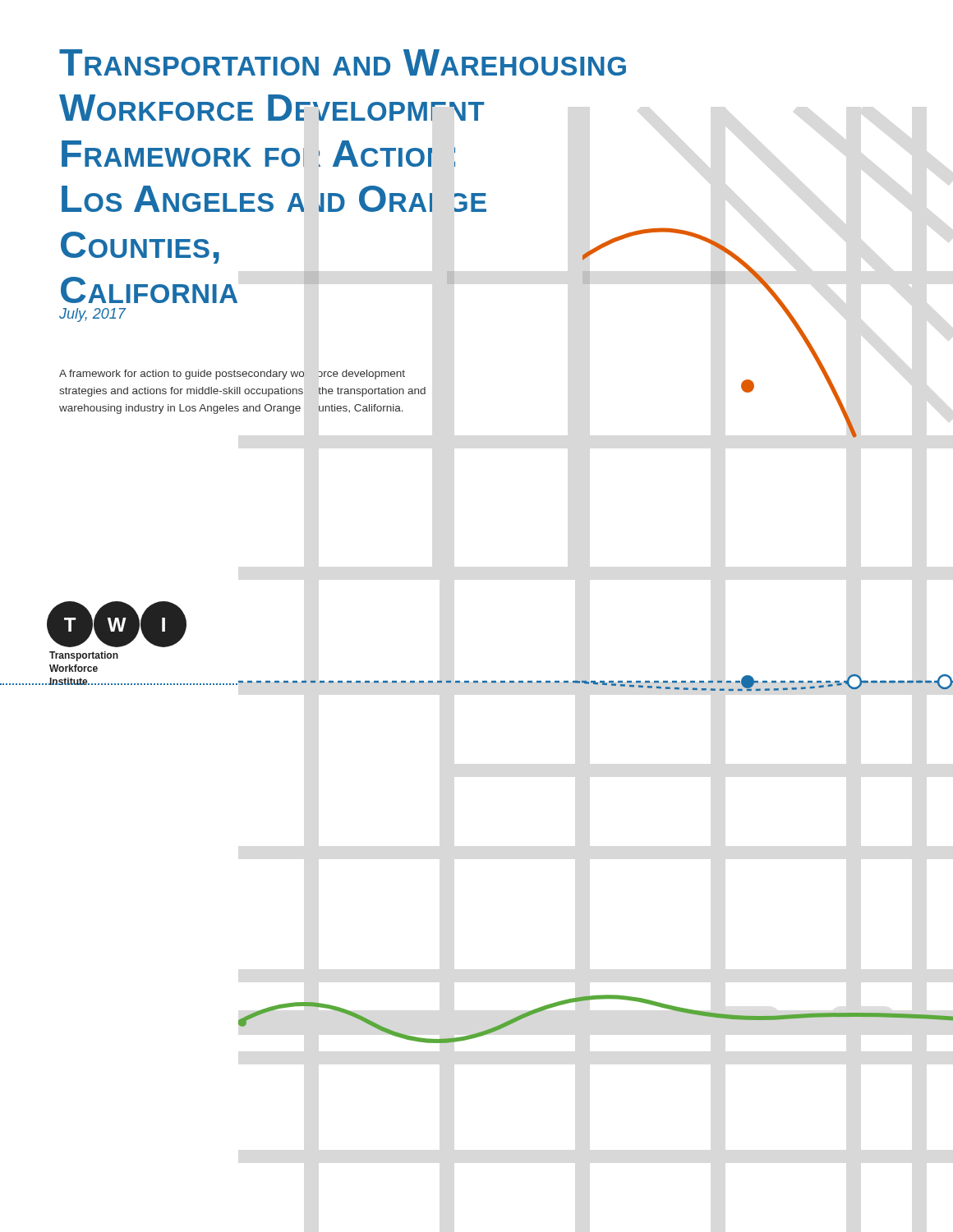953x1232 pixels.
Task: Click on the text block with the text "A framework for action"
Action: [246, 391]
